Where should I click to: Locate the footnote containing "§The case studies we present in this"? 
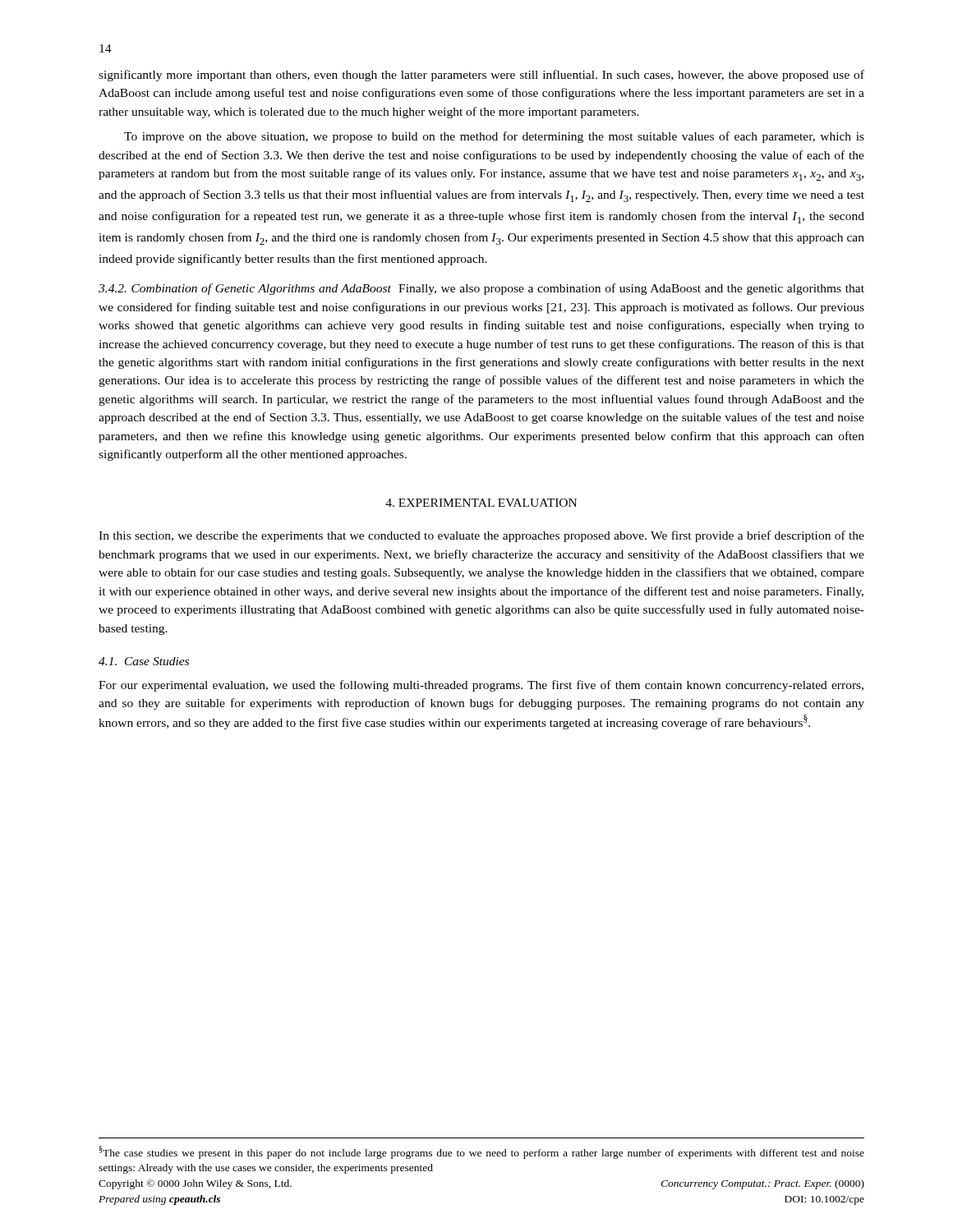[481, 1160]
